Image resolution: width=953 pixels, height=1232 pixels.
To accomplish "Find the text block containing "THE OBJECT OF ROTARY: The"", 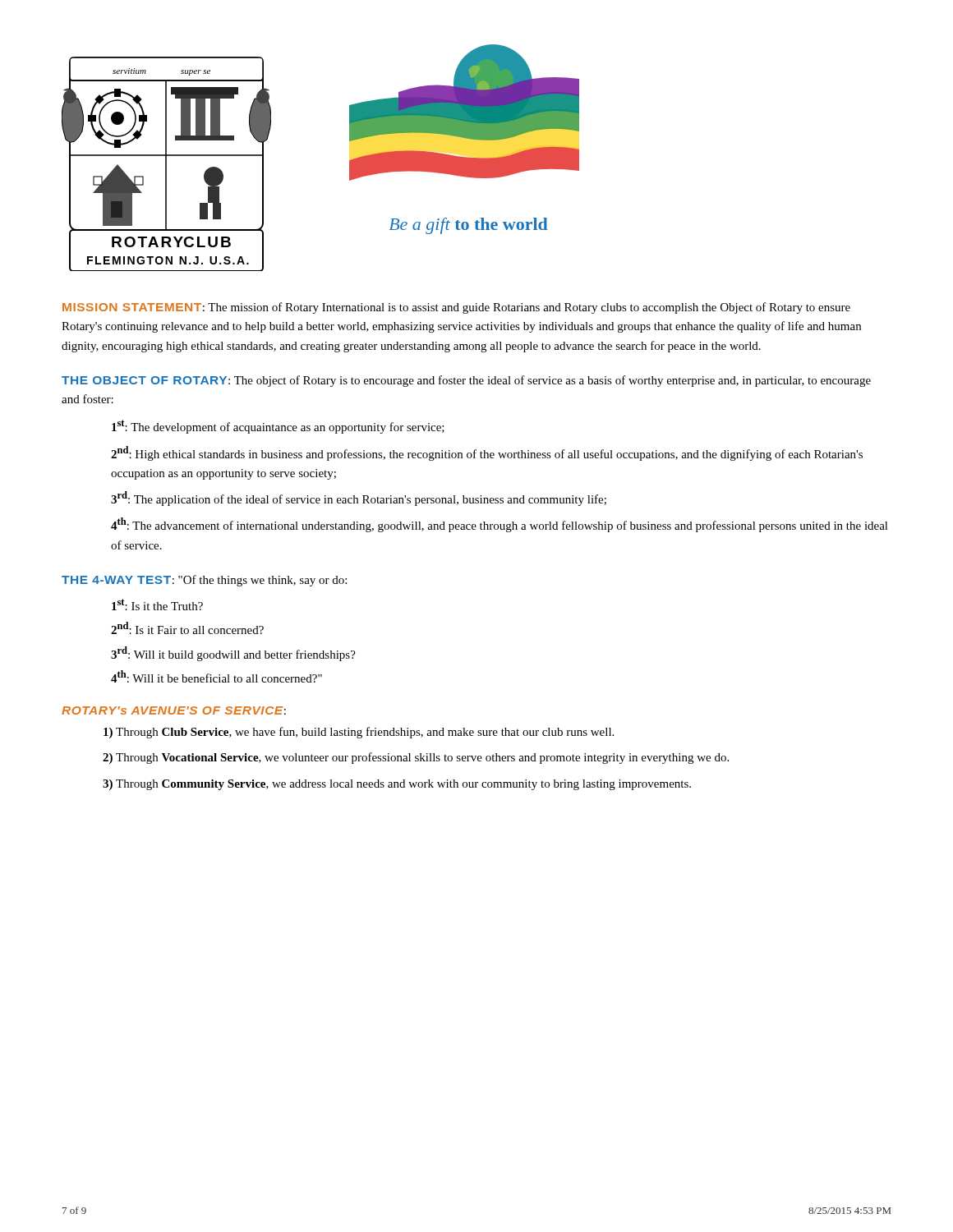I will coord(466,389).
